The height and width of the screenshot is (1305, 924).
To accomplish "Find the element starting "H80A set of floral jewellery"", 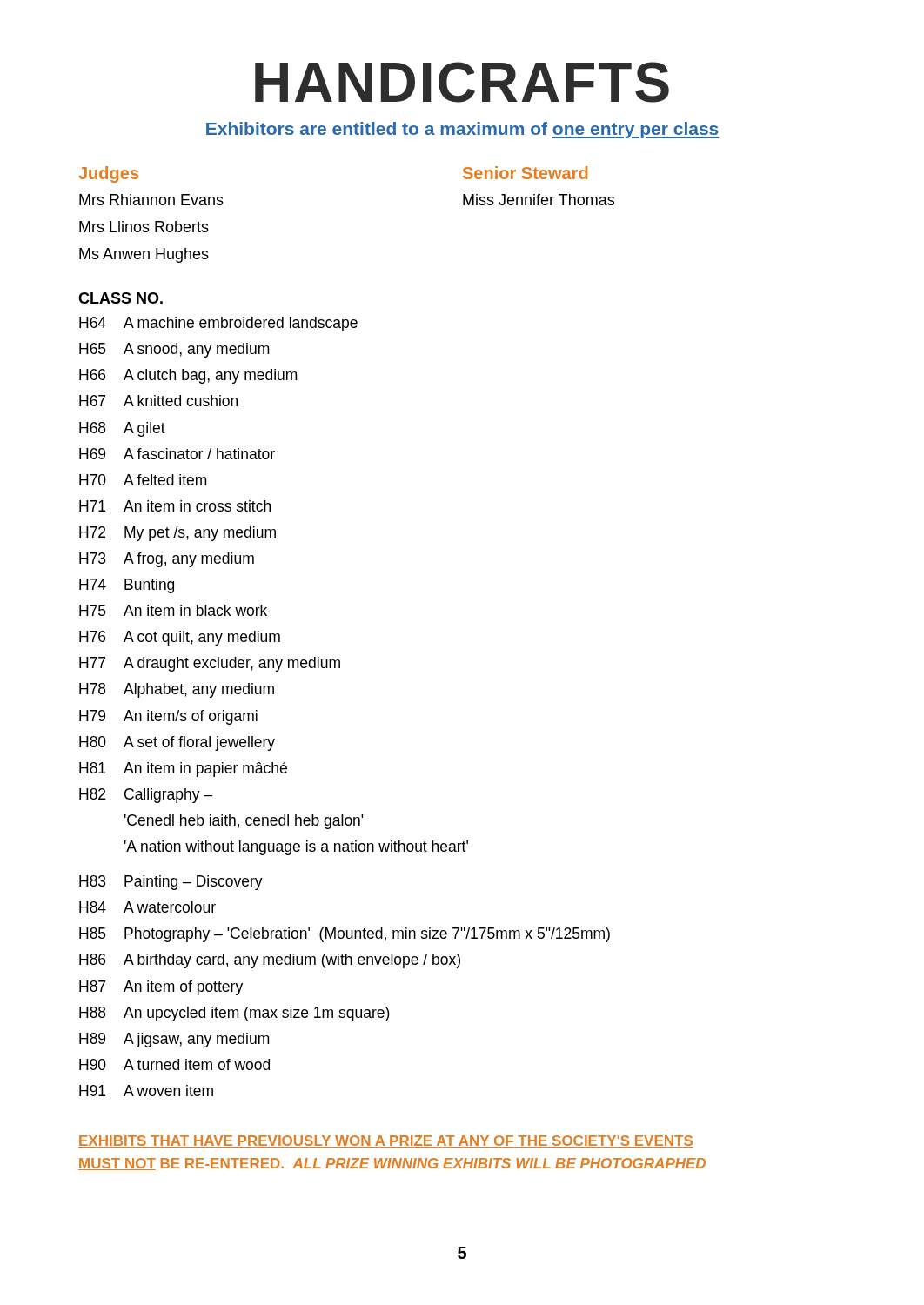I will pos(177,743).
